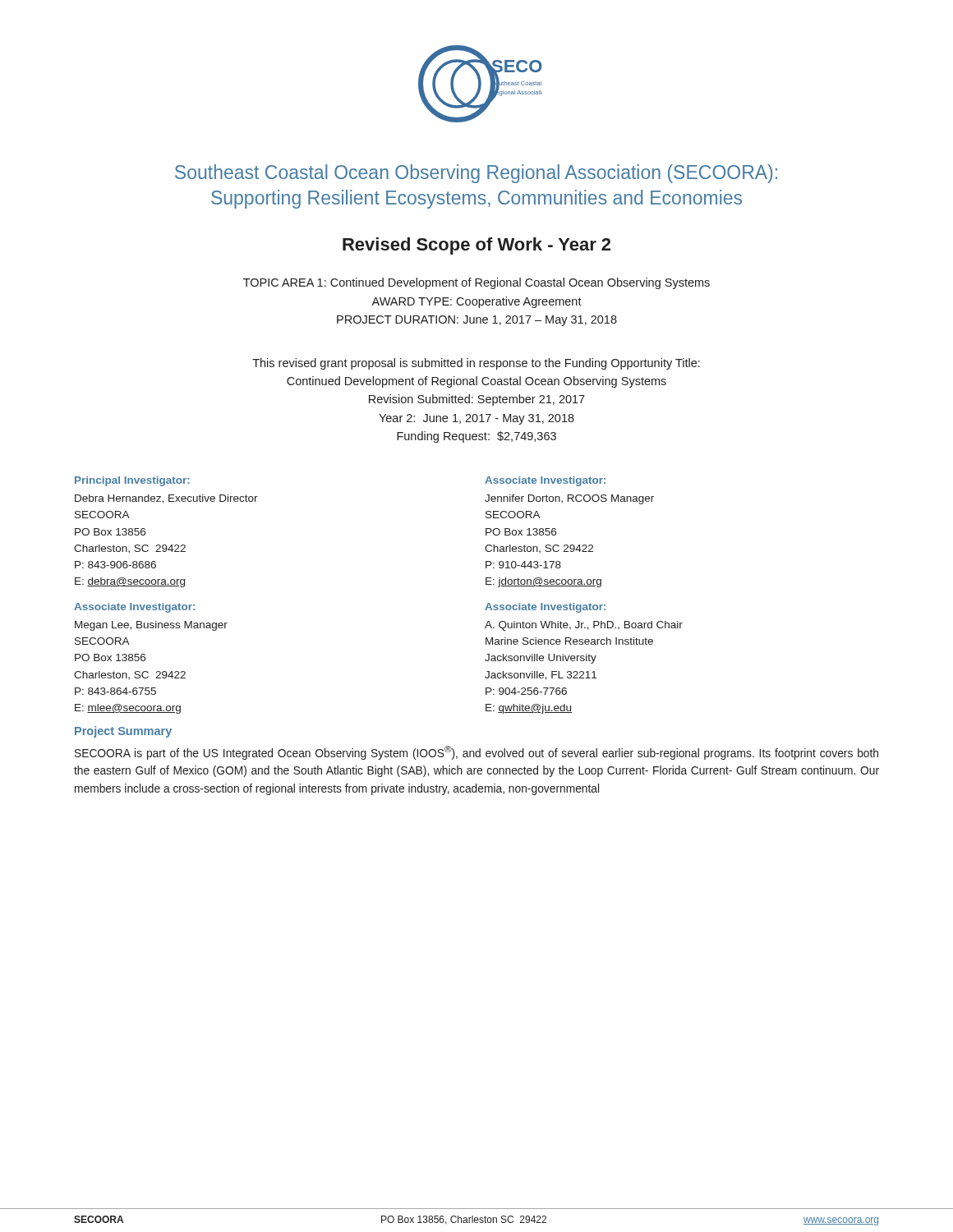Select the text block starting "SECOORA is part of the"

tap(476, 770)
